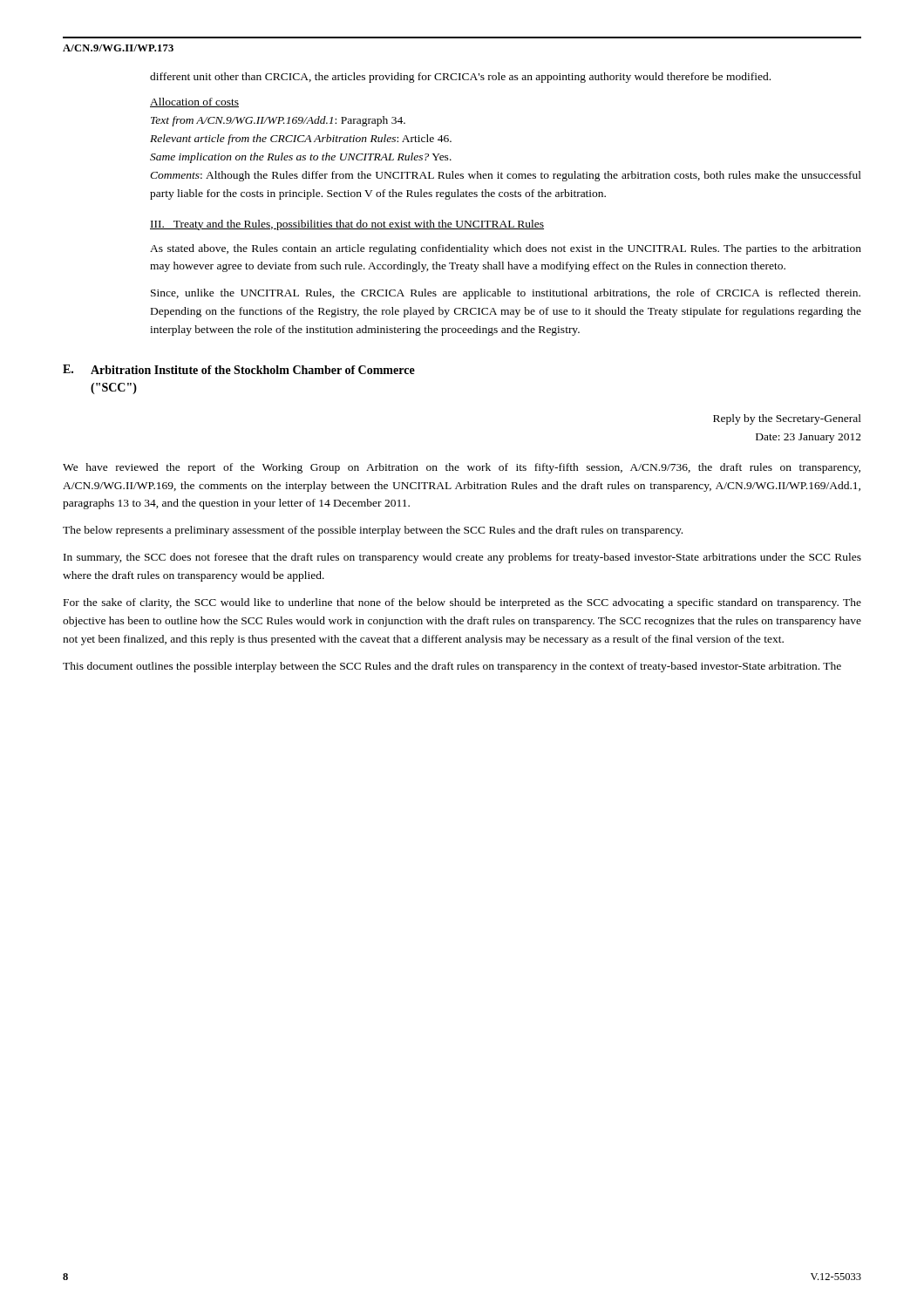Find the element starting "We have reviewed"
This screenshot has height=1308, width=924.
click(x=462, y=485)
